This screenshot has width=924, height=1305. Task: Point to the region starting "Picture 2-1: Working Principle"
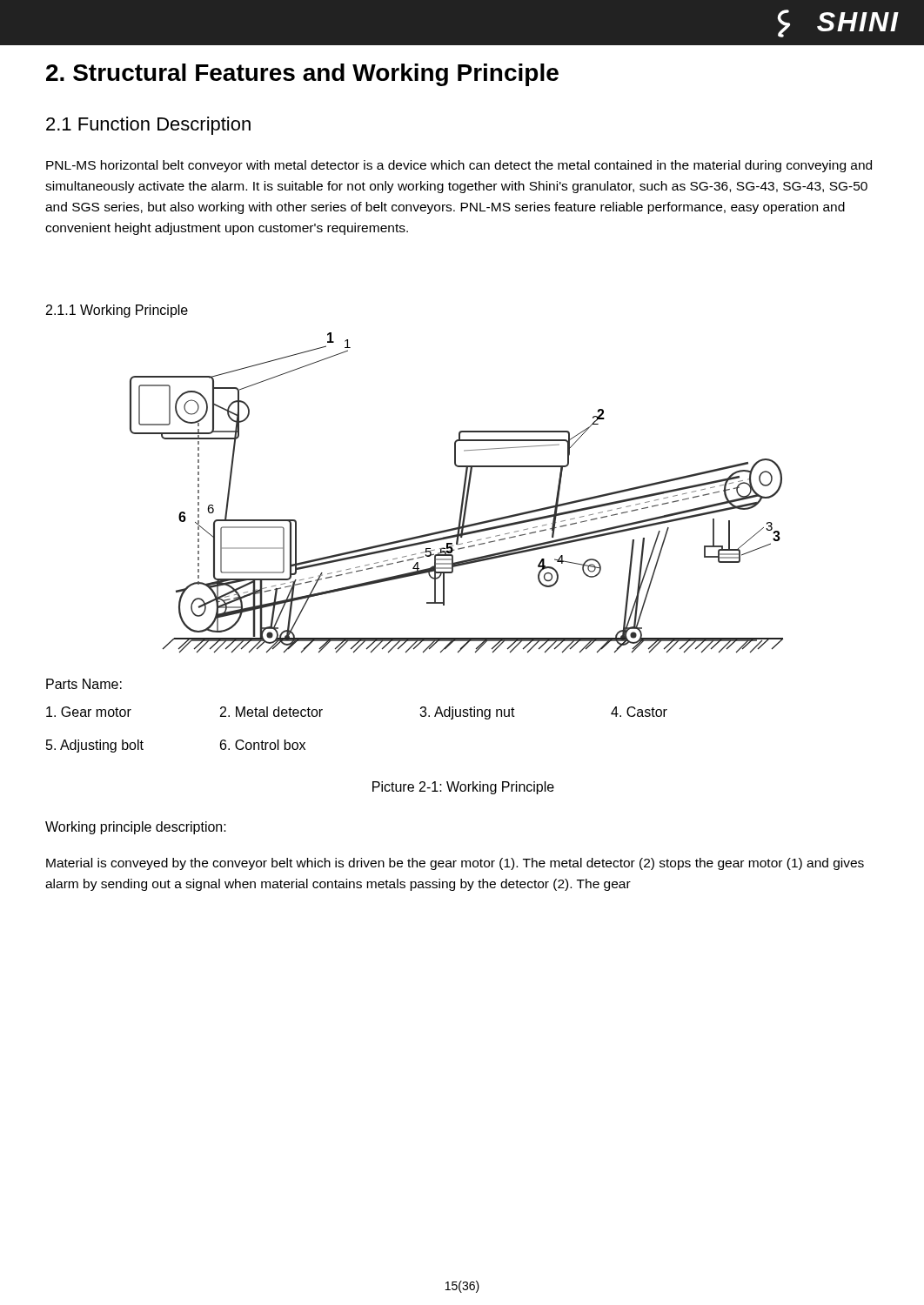coord(463,787)
